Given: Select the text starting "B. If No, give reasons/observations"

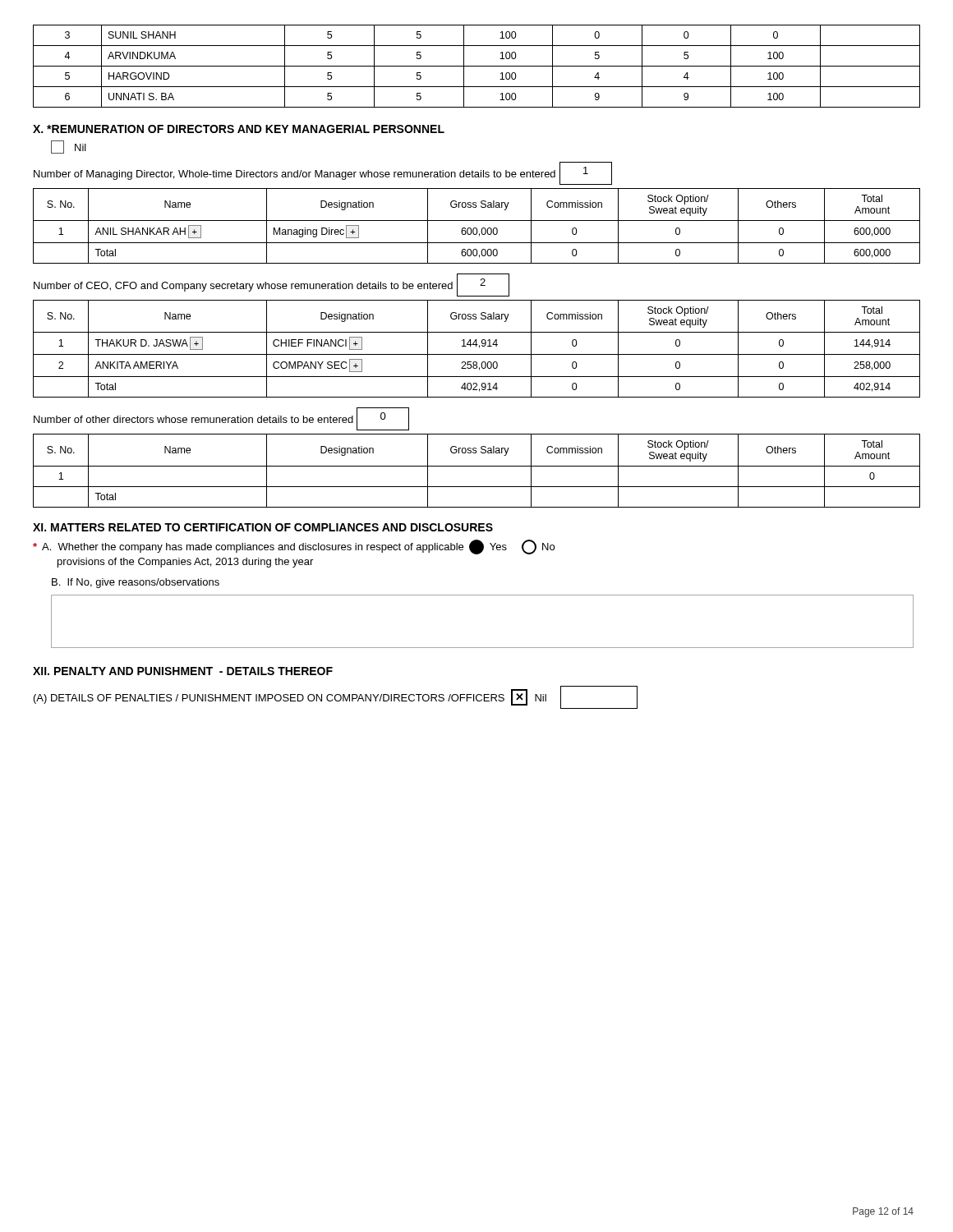Looking at the screenshot, I should (x=135, y=582).
